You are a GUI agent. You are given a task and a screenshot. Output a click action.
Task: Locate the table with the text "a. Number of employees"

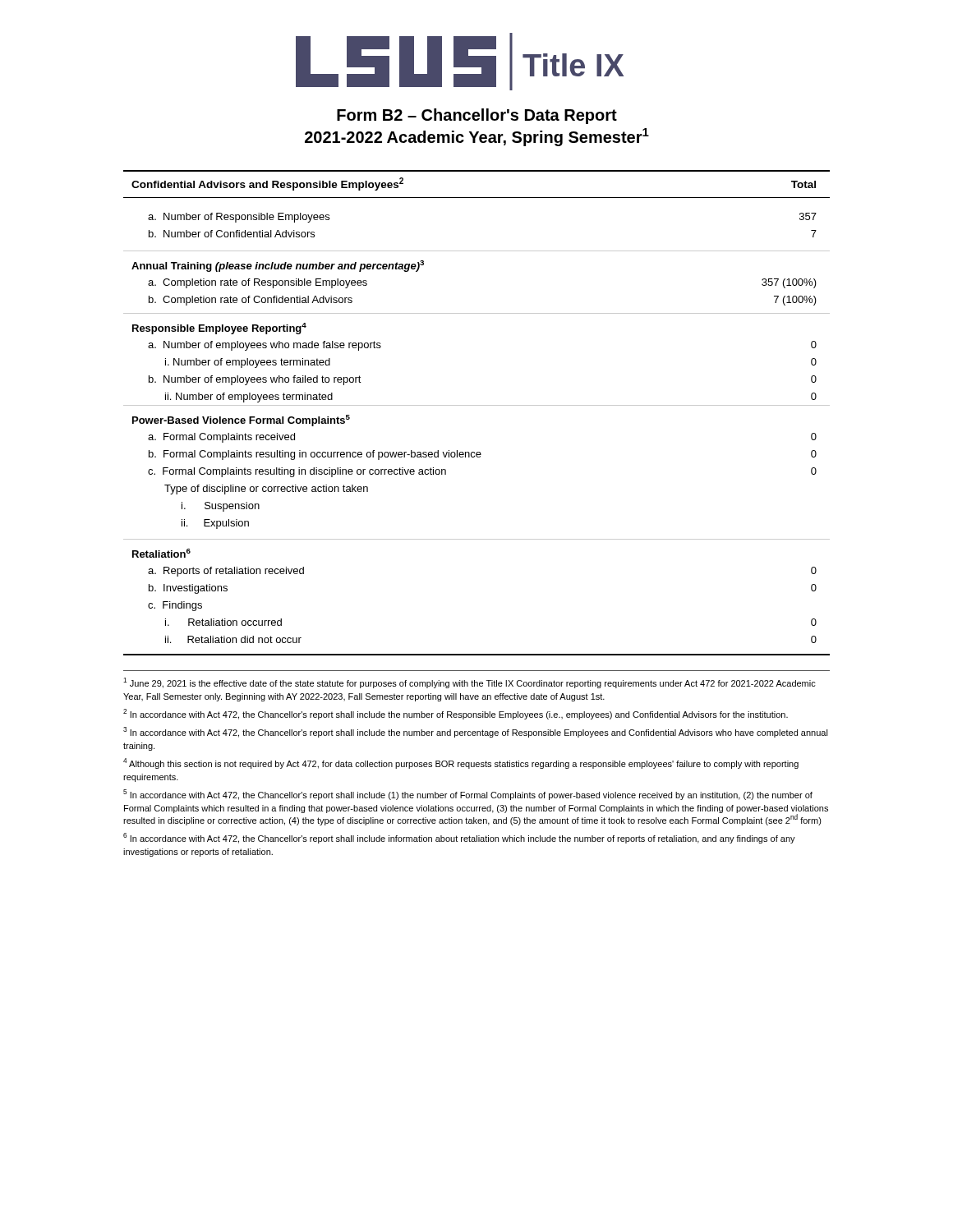(476, 413)
